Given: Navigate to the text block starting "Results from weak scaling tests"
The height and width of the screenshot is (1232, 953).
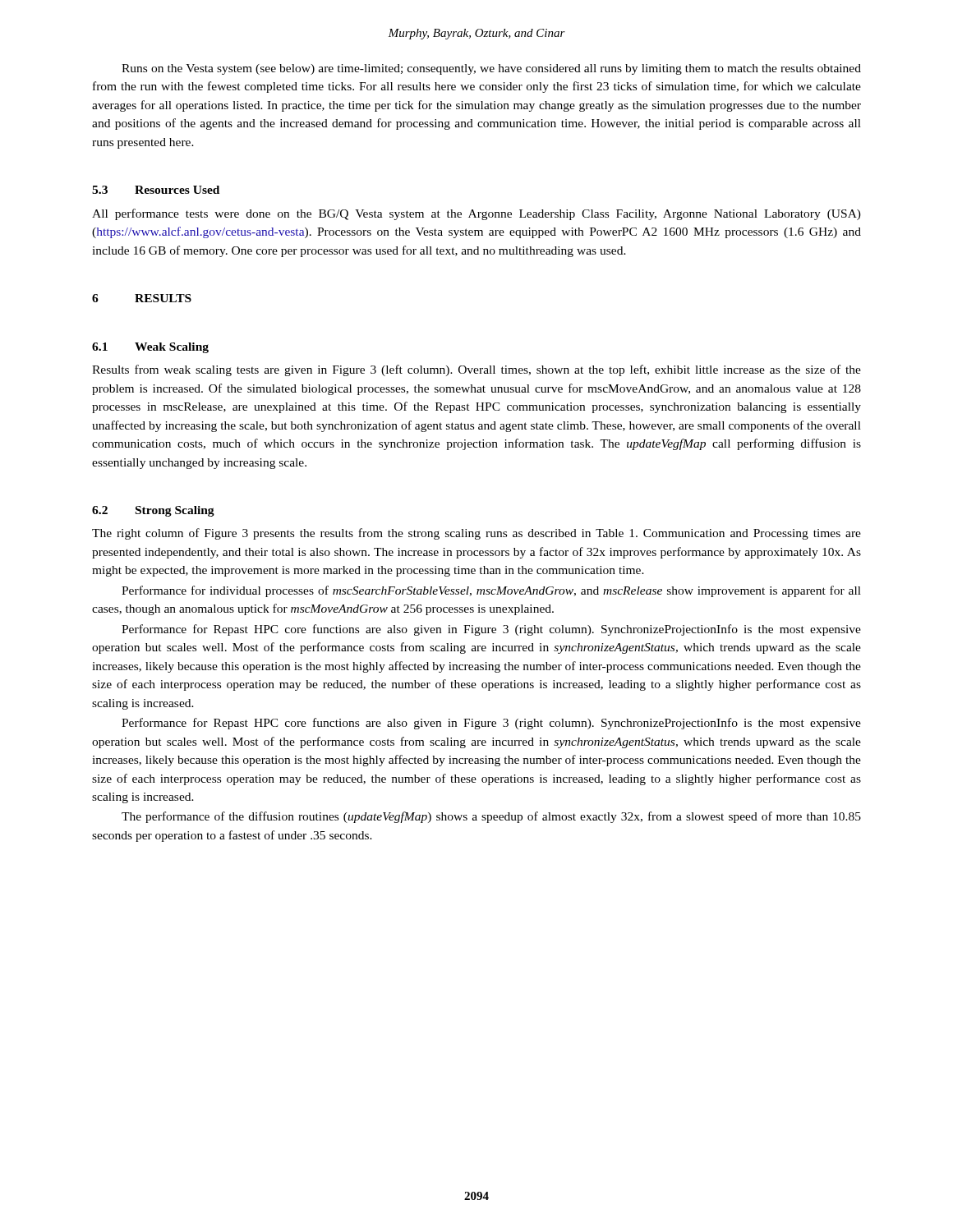Looking at the screenshot, I should (476, 416).
